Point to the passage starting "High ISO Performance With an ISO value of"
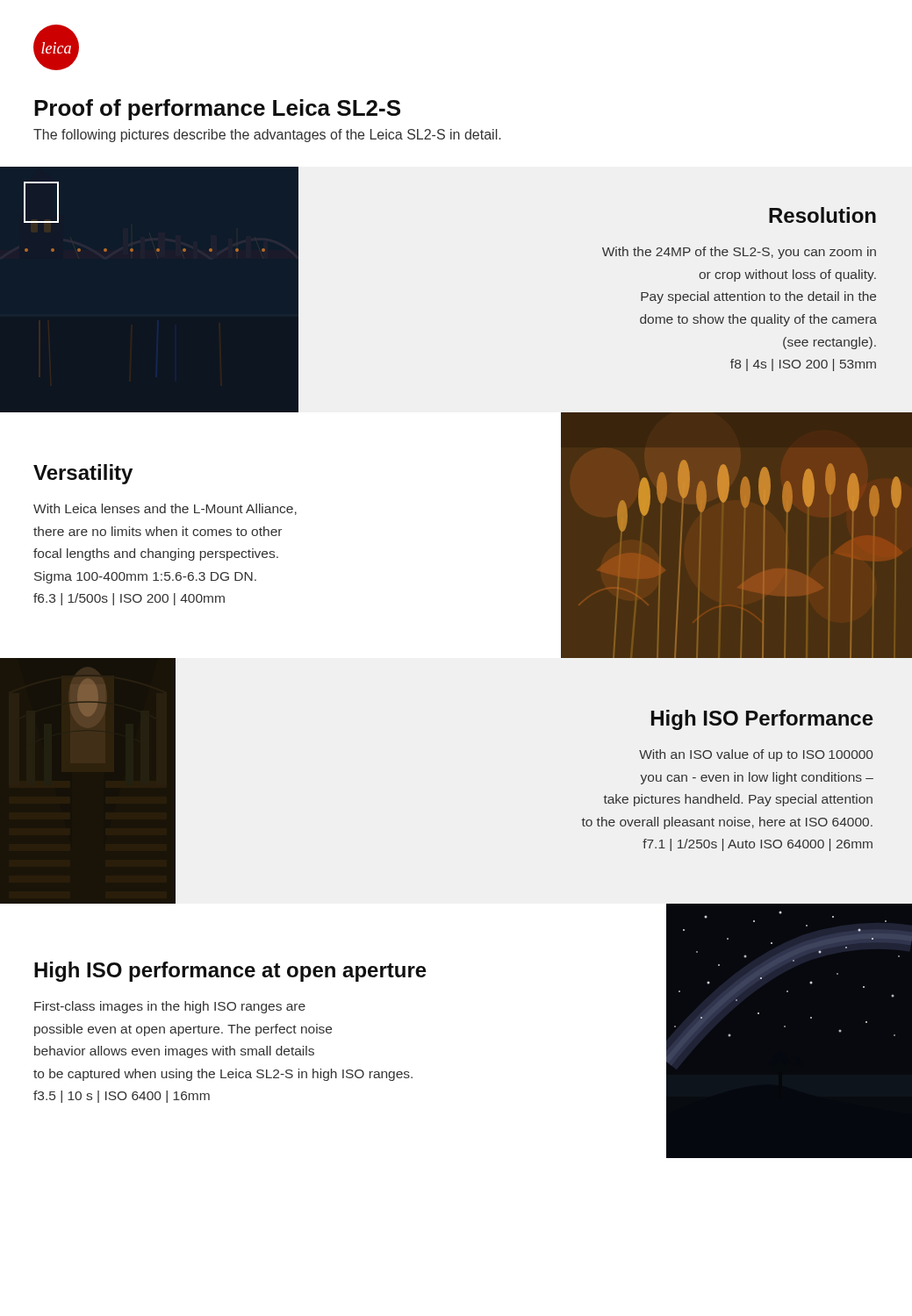Viewport: 912px width, 1316px height. [x=727, y=781]
